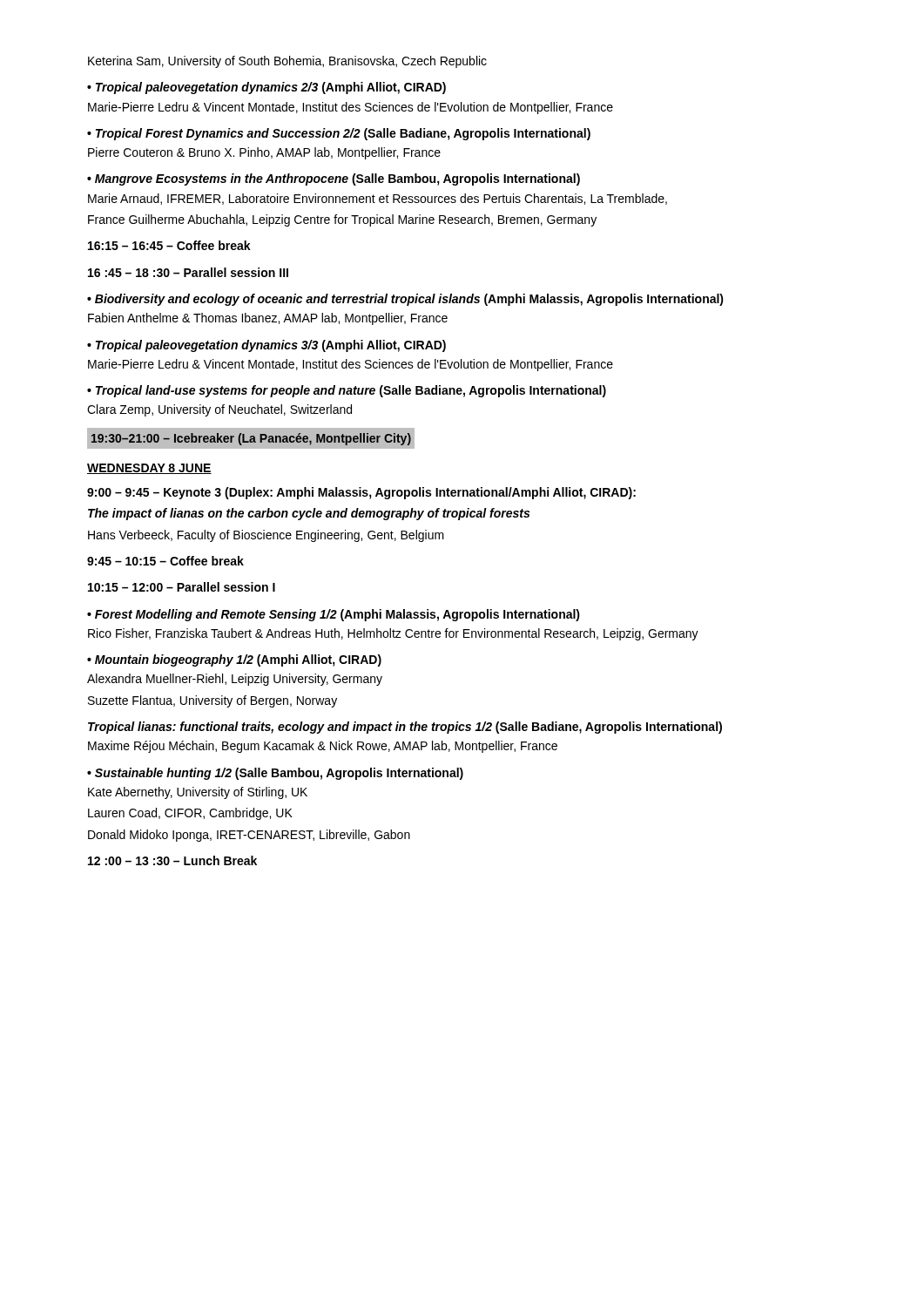Point to the block beginning "10:15 – 12:00"
Screen dimensions: 1307x924
click(182, 587)
